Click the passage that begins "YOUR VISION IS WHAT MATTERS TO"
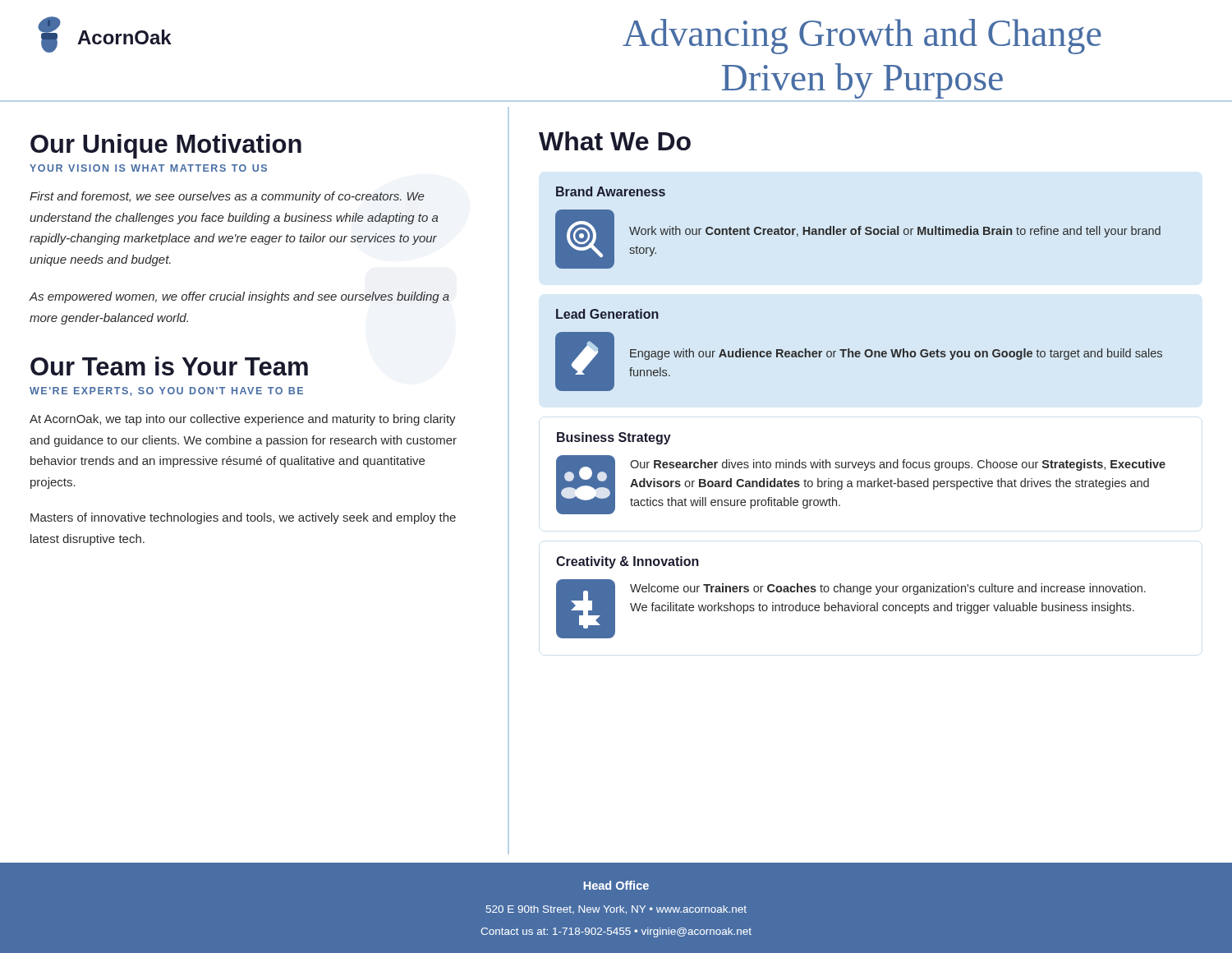The width and height of the screenshot is (1232, 953). click(x=149, y=168)
